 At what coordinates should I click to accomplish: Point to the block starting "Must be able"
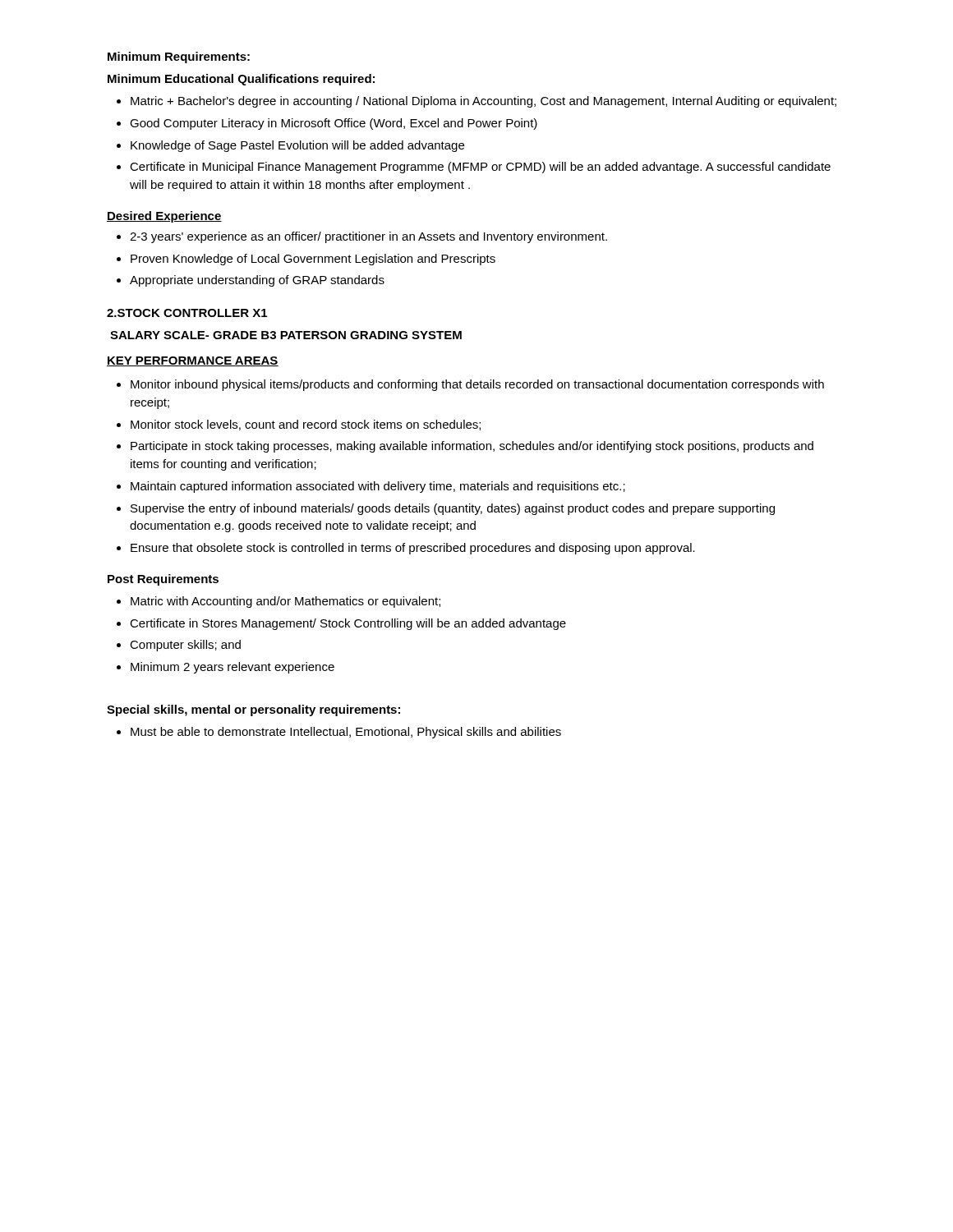[488, 732]
